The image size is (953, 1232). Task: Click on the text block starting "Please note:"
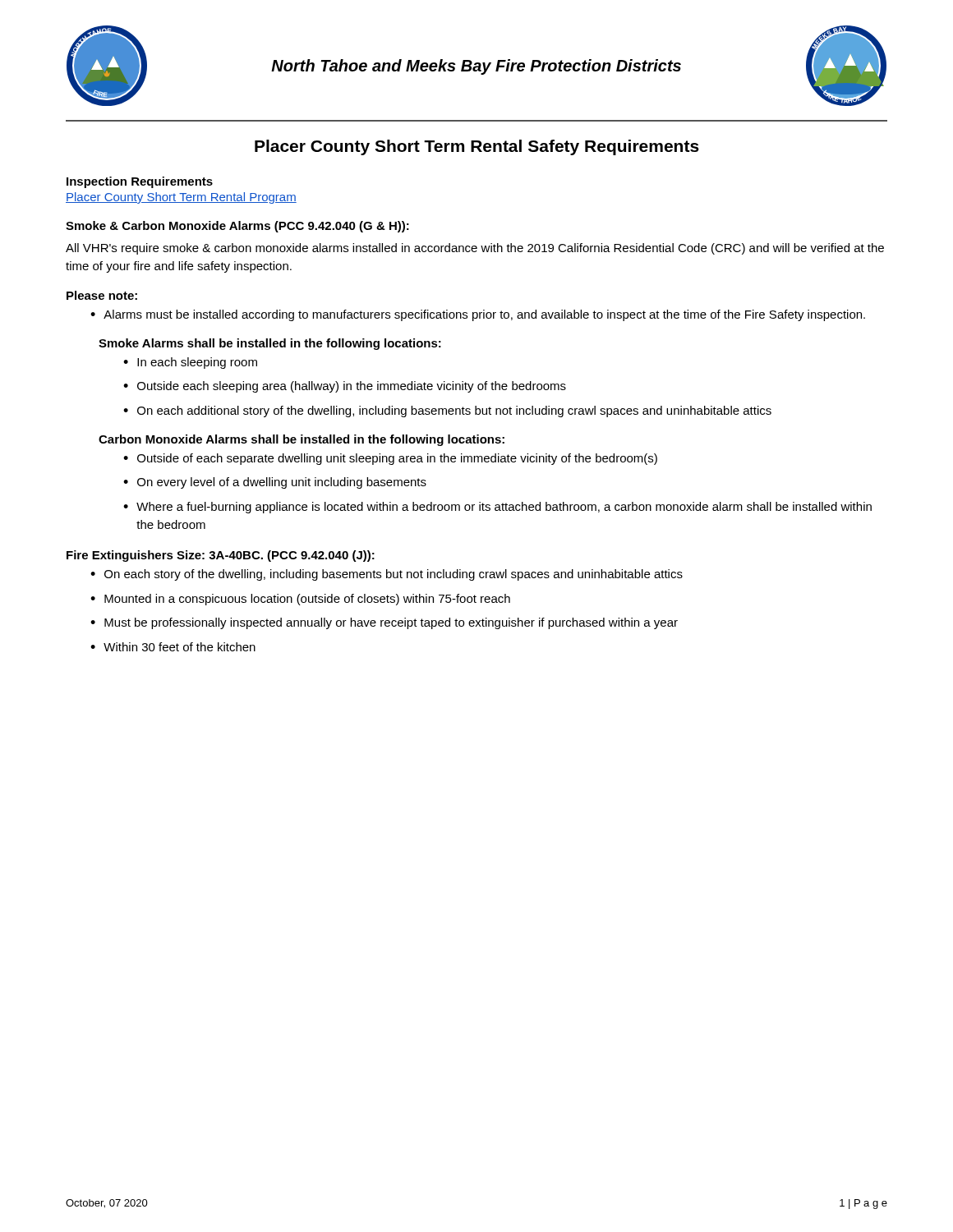click(102, 295)
